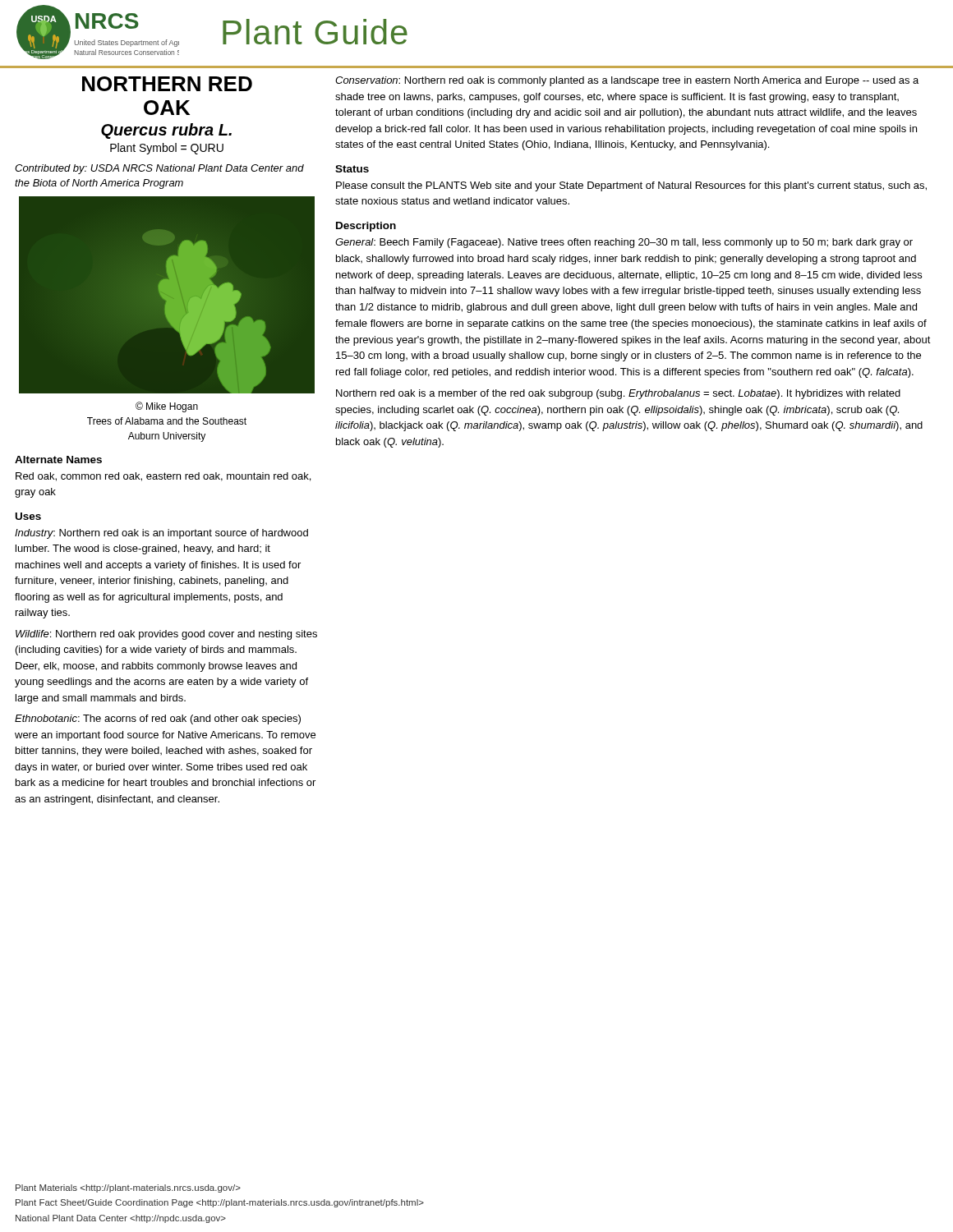Navigate to the passage starting "Alternate Names"
953x1232 pixels.
pos(59,459)
